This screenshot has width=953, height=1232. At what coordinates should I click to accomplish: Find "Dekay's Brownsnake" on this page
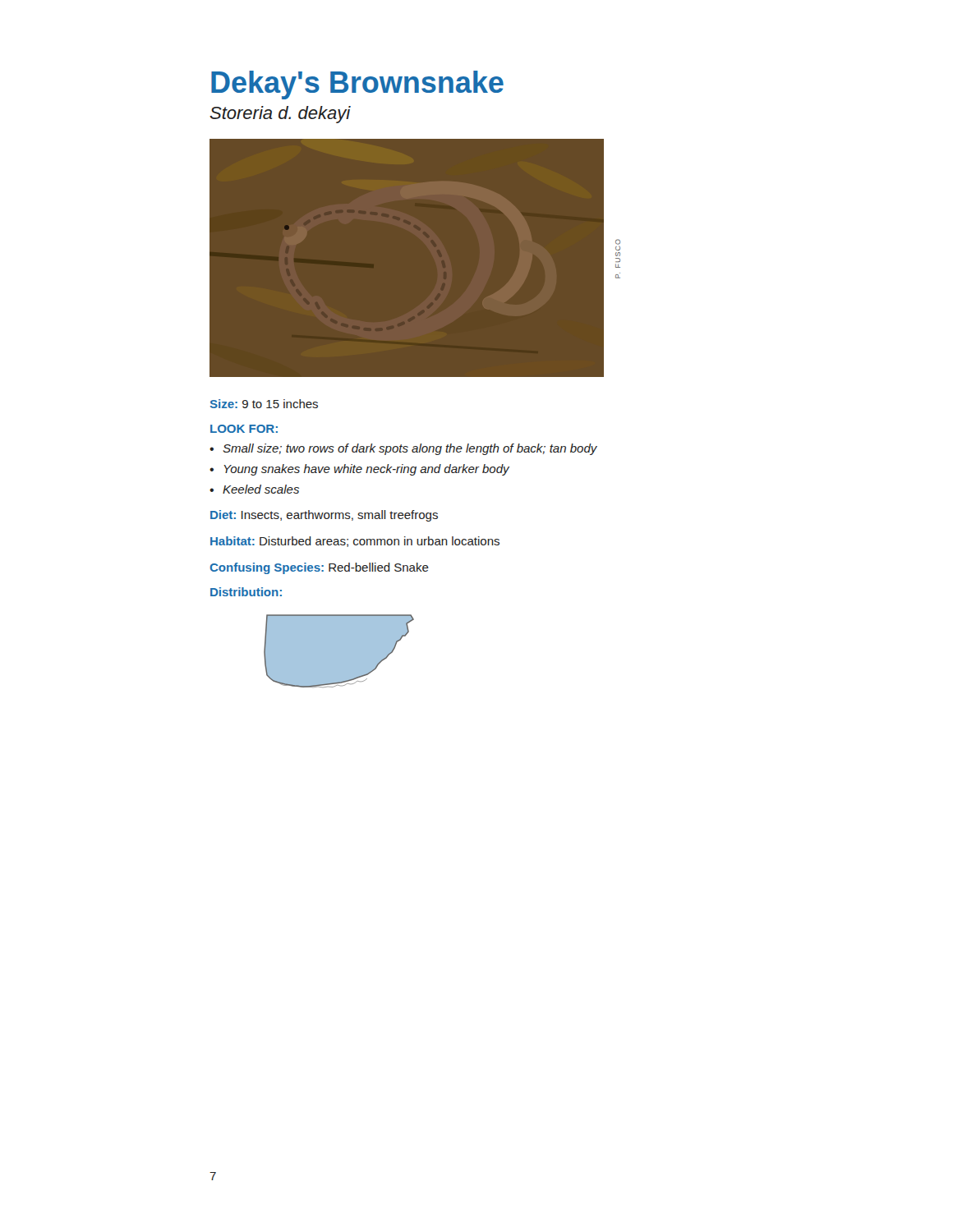[357, 83]
